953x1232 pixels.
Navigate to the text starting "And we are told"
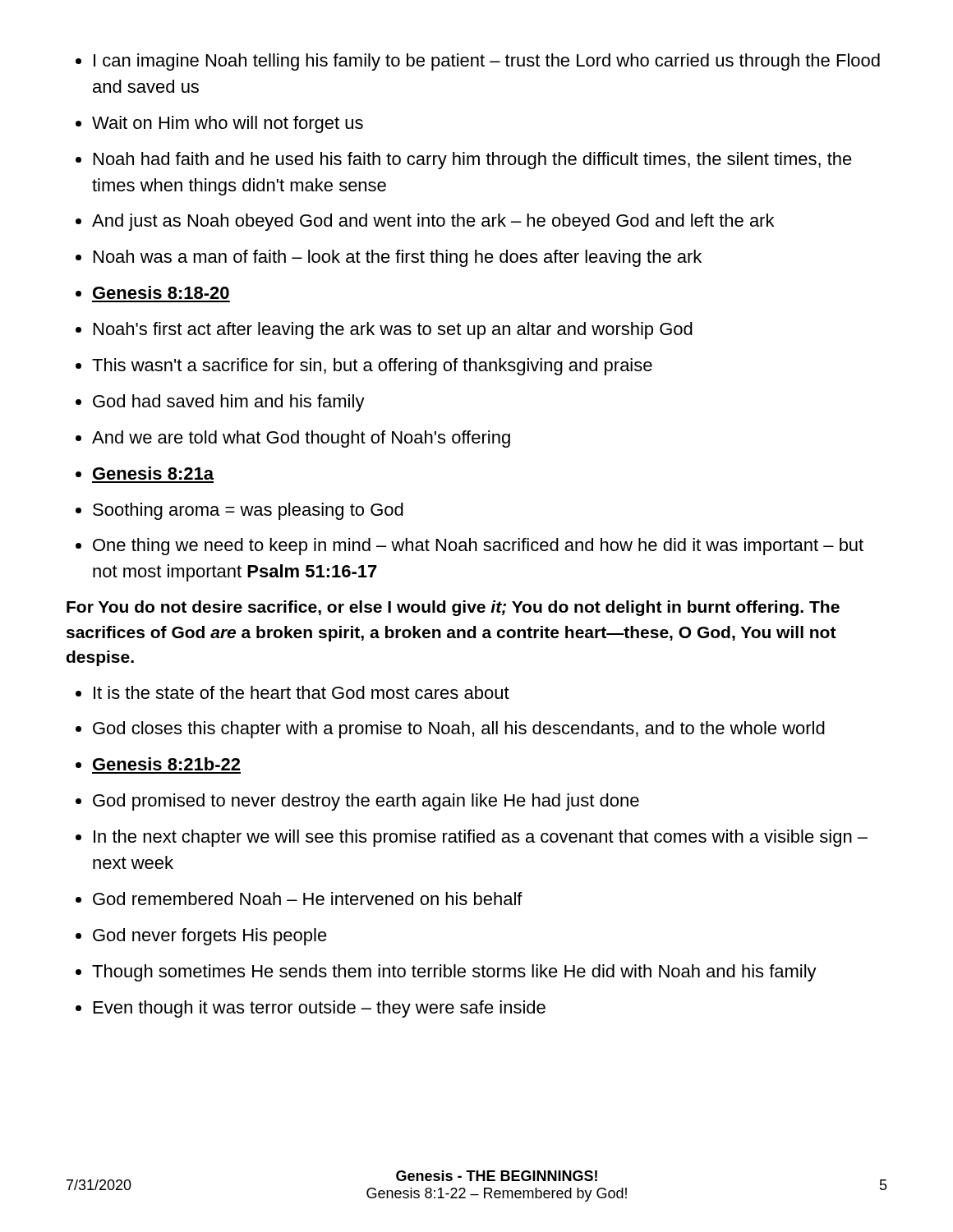pos(302,437)
